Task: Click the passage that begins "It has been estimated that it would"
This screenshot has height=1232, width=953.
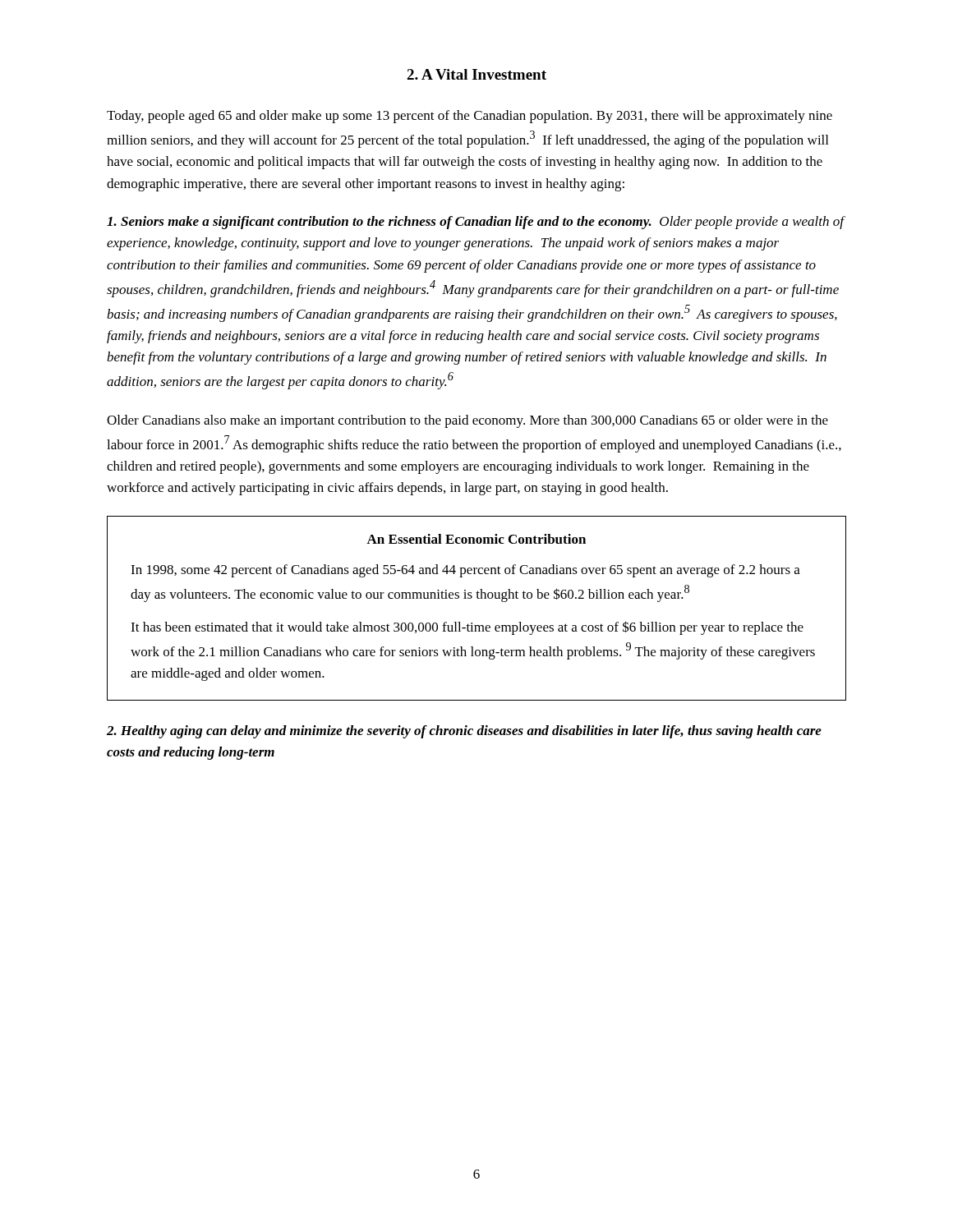Action: [473, 650]
